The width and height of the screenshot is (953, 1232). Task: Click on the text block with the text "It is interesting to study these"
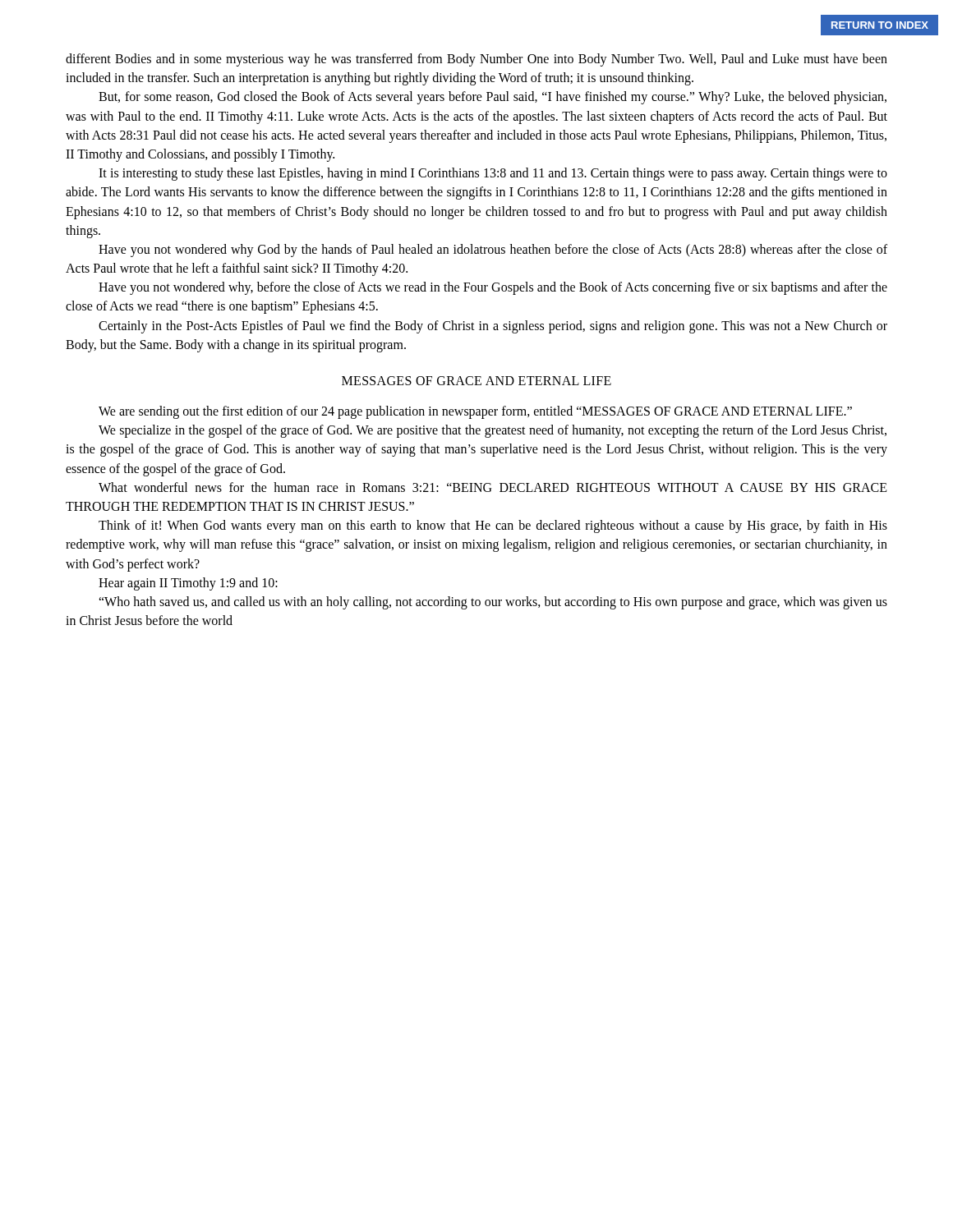click(476, 202)
